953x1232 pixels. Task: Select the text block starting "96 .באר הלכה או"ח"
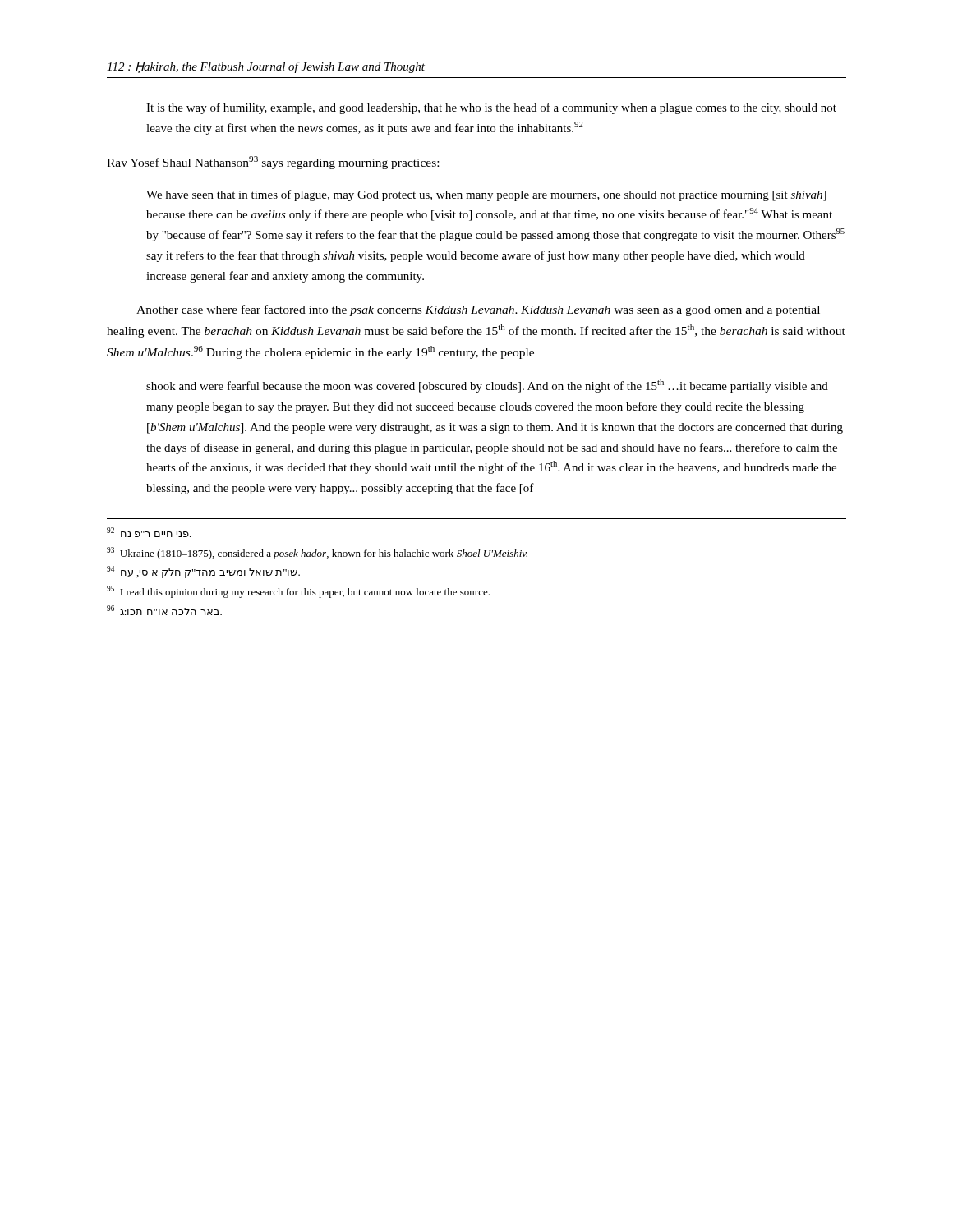coord(165,611)
